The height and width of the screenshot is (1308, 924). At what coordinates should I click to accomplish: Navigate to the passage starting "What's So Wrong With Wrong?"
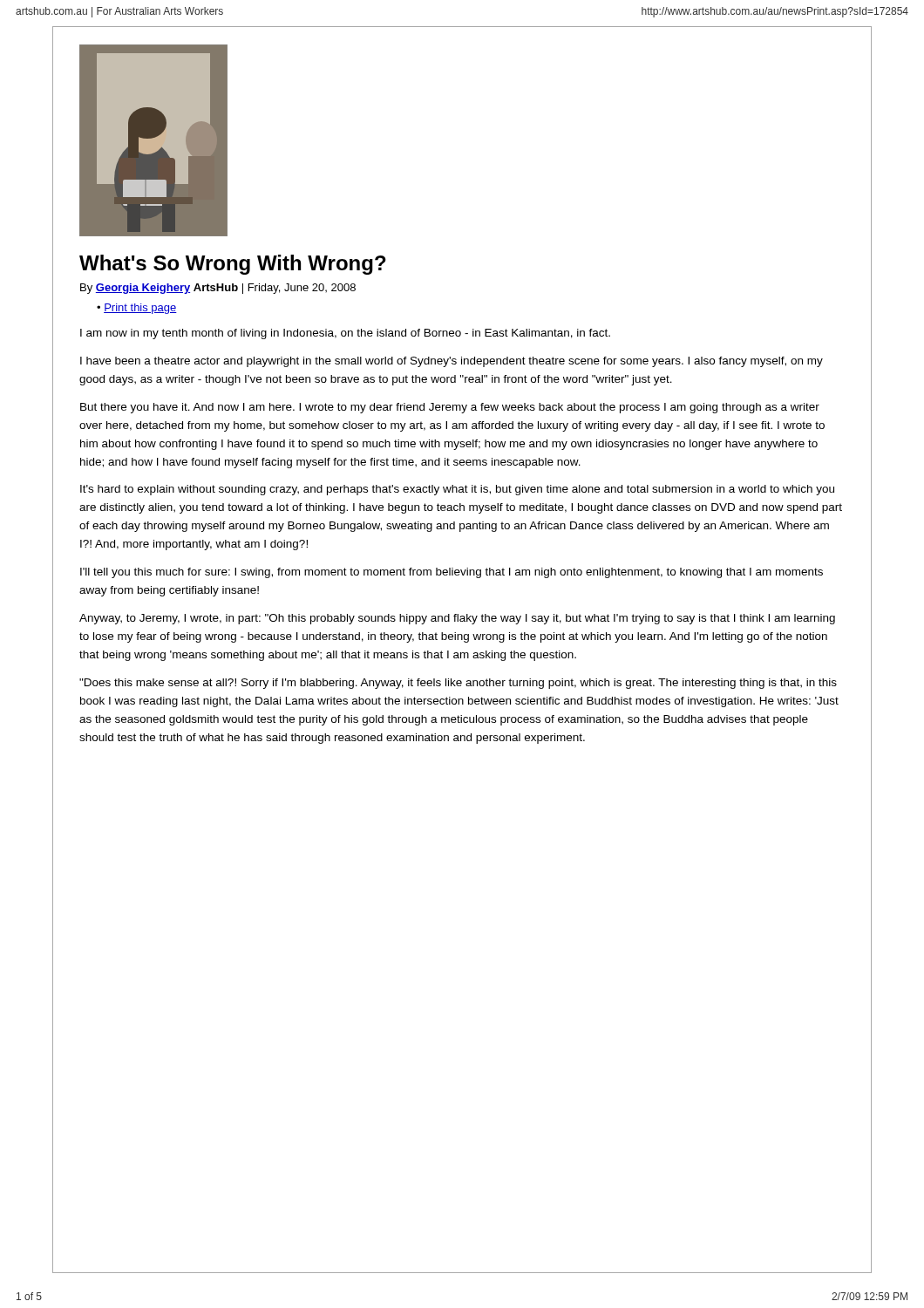click(x=233, y=265)
